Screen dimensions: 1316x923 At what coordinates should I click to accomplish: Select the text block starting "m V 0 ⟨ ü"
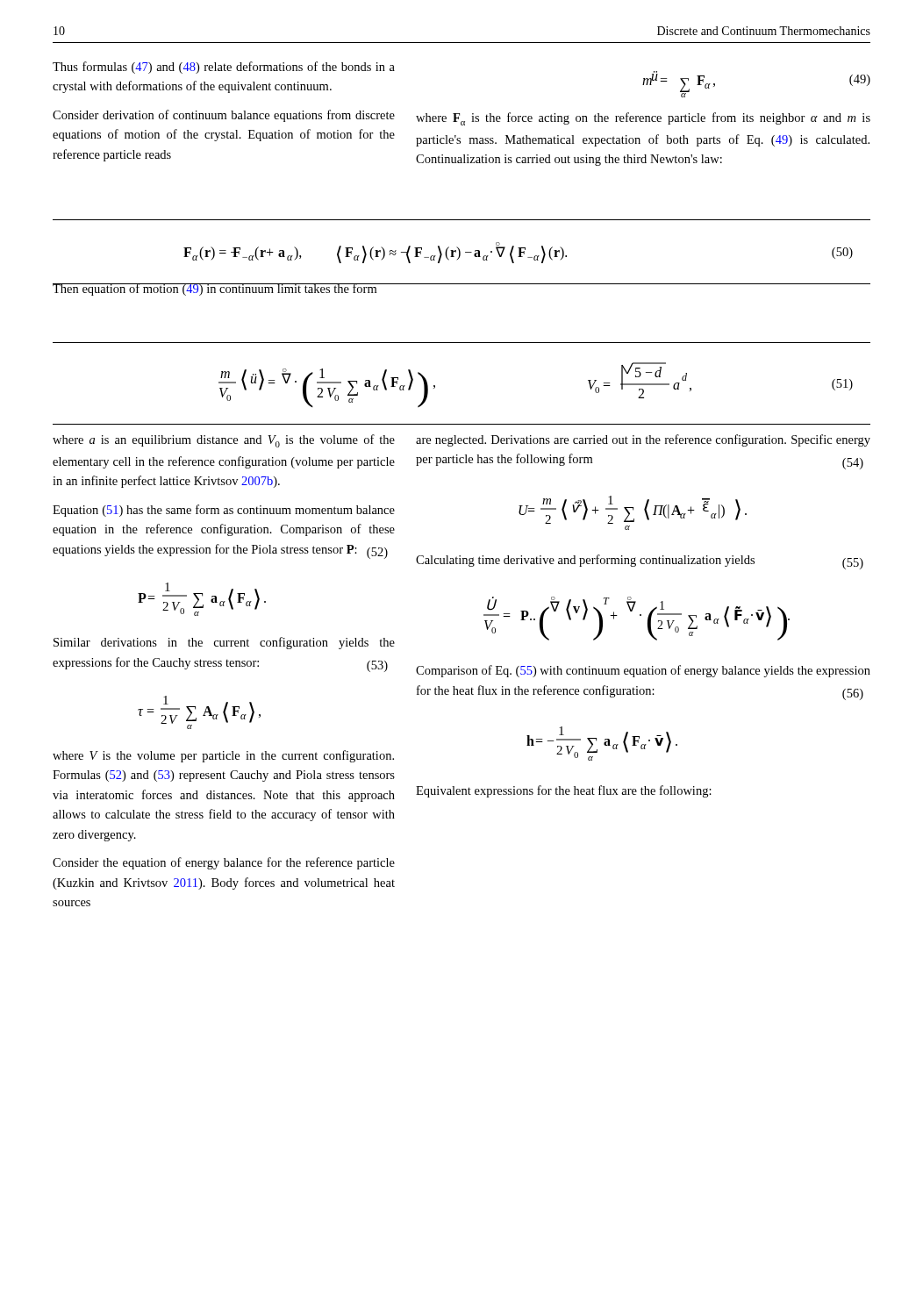329,383
